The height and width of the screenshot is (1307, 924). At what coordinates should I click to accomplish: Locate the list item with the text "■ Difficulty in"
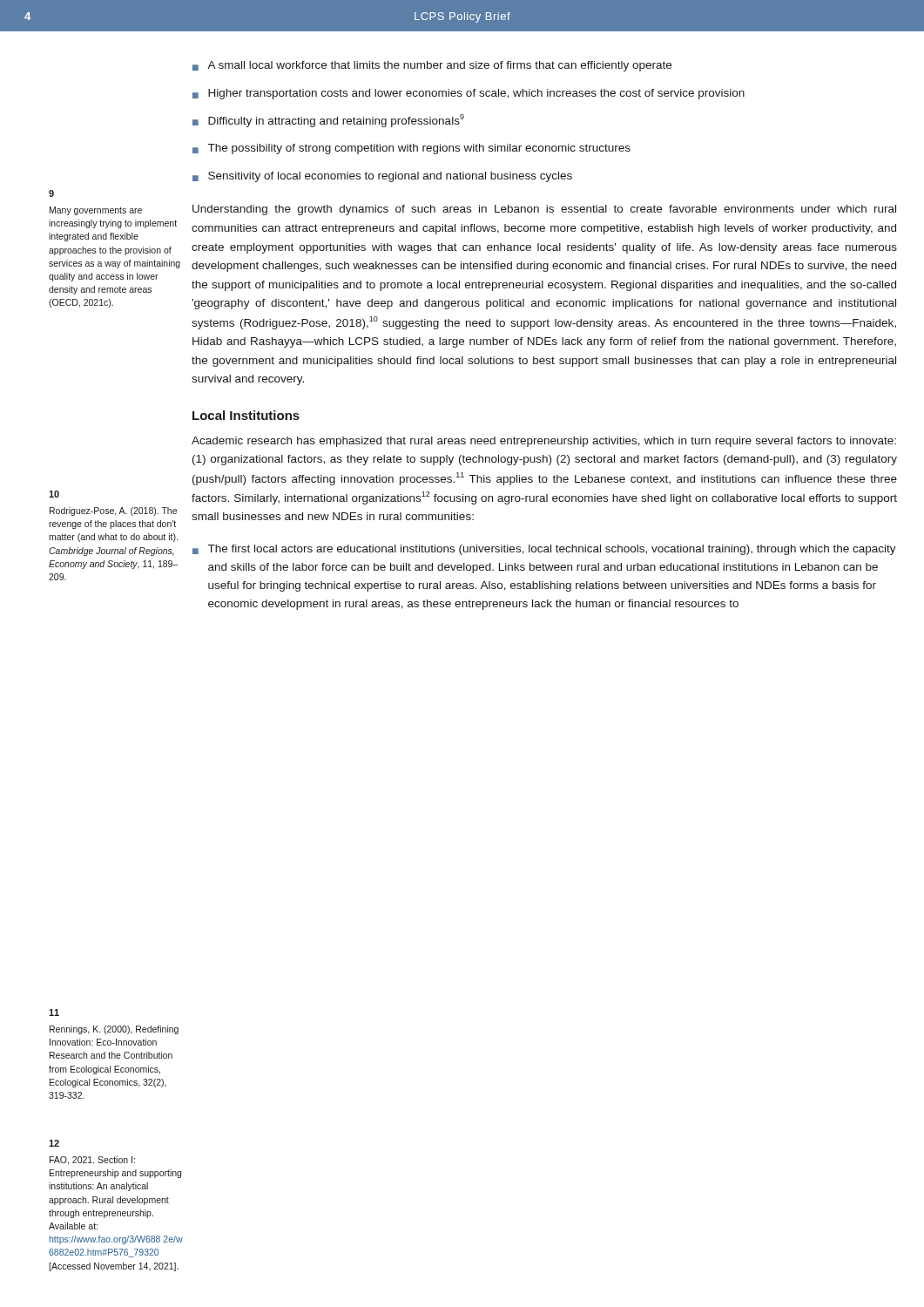328,122
